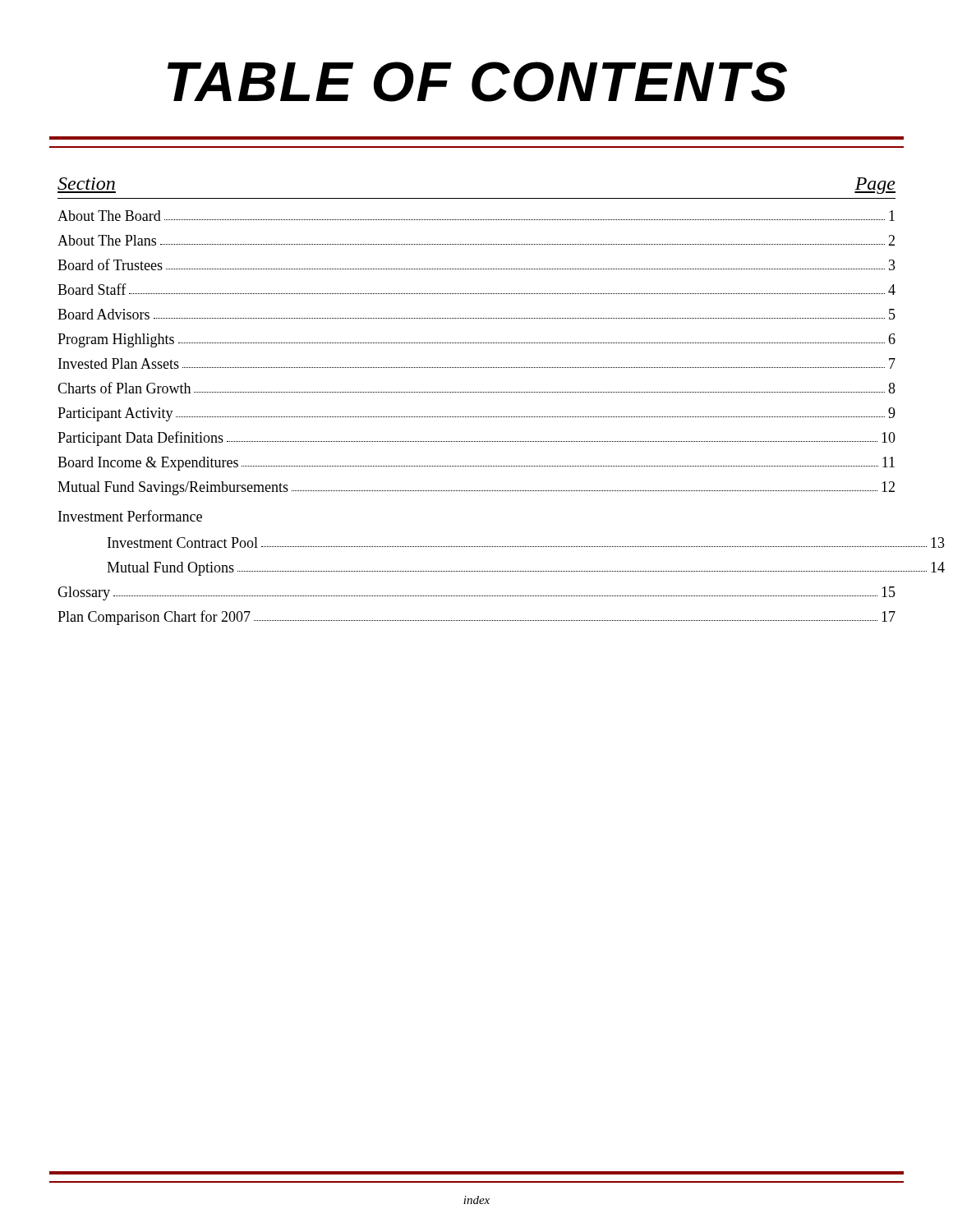953x1232 pixels.
Task: Point to the block starting "Board Advisors 5"
Action: [476, 315]
